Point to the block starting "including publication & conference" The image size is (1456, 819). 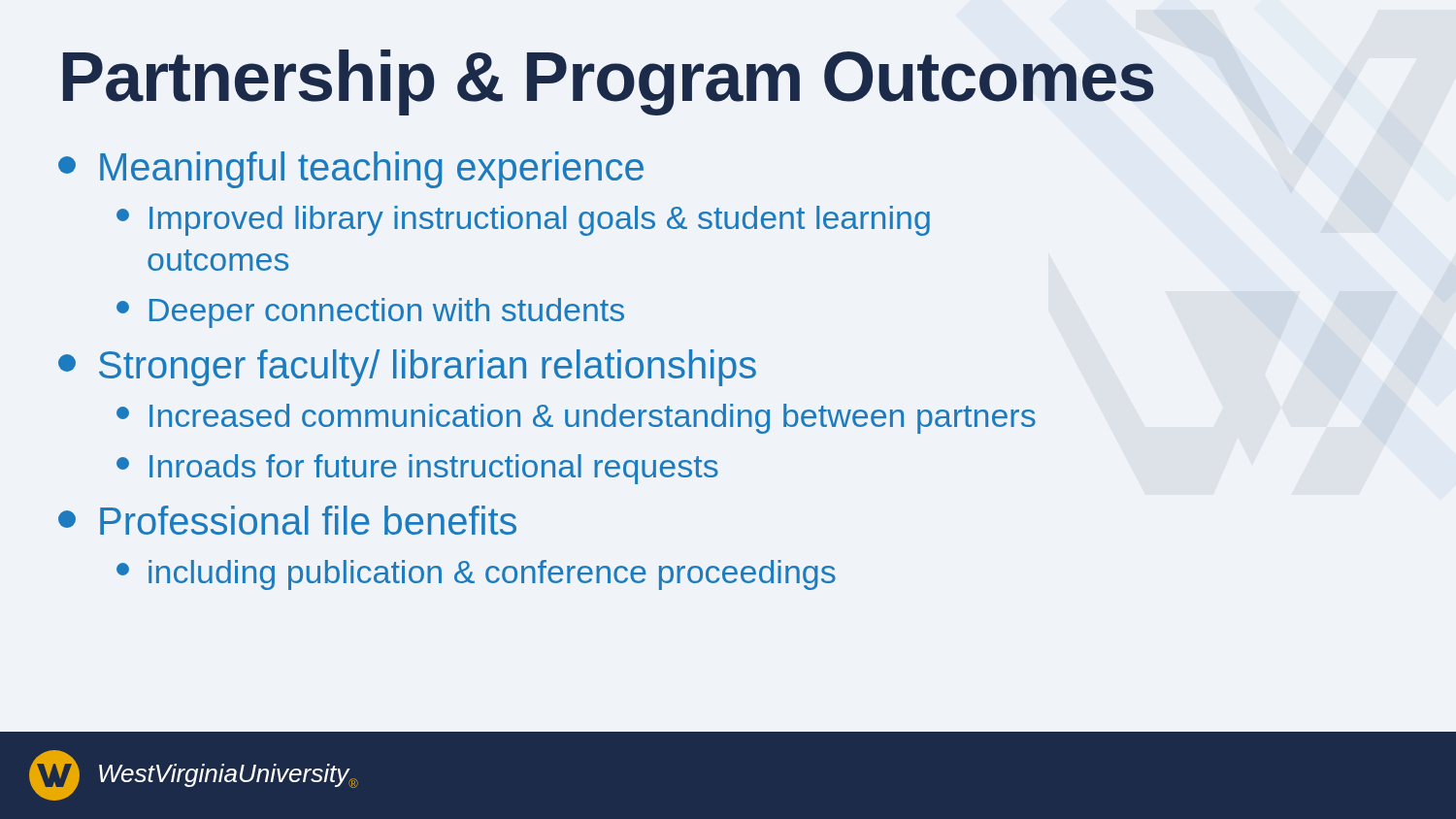757,571
